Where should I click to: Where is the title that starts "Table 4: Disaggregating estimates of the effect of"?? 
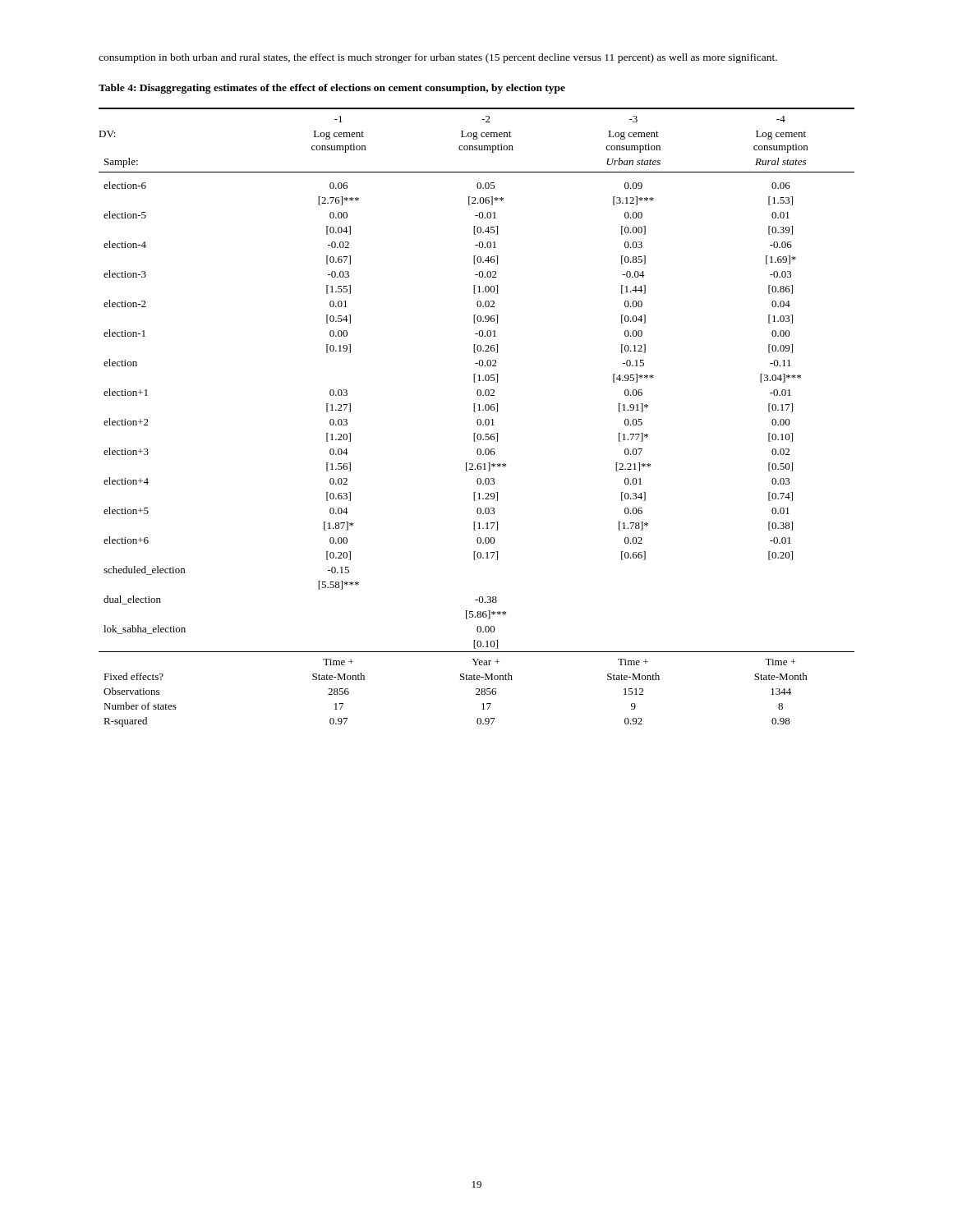tap(332, 88)
